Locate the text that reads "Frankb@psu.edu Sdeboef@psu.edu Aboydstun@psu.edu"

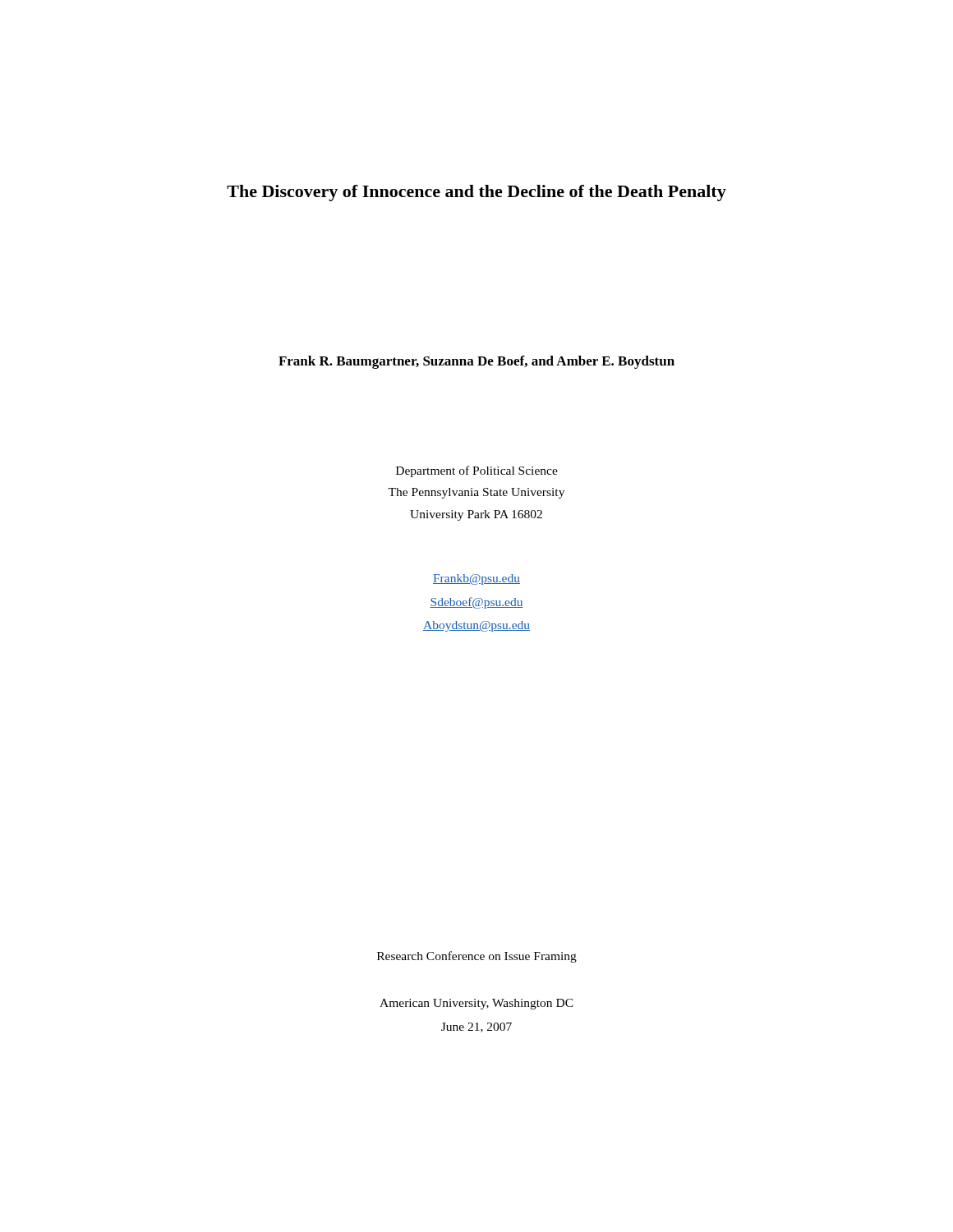point(476,601)
